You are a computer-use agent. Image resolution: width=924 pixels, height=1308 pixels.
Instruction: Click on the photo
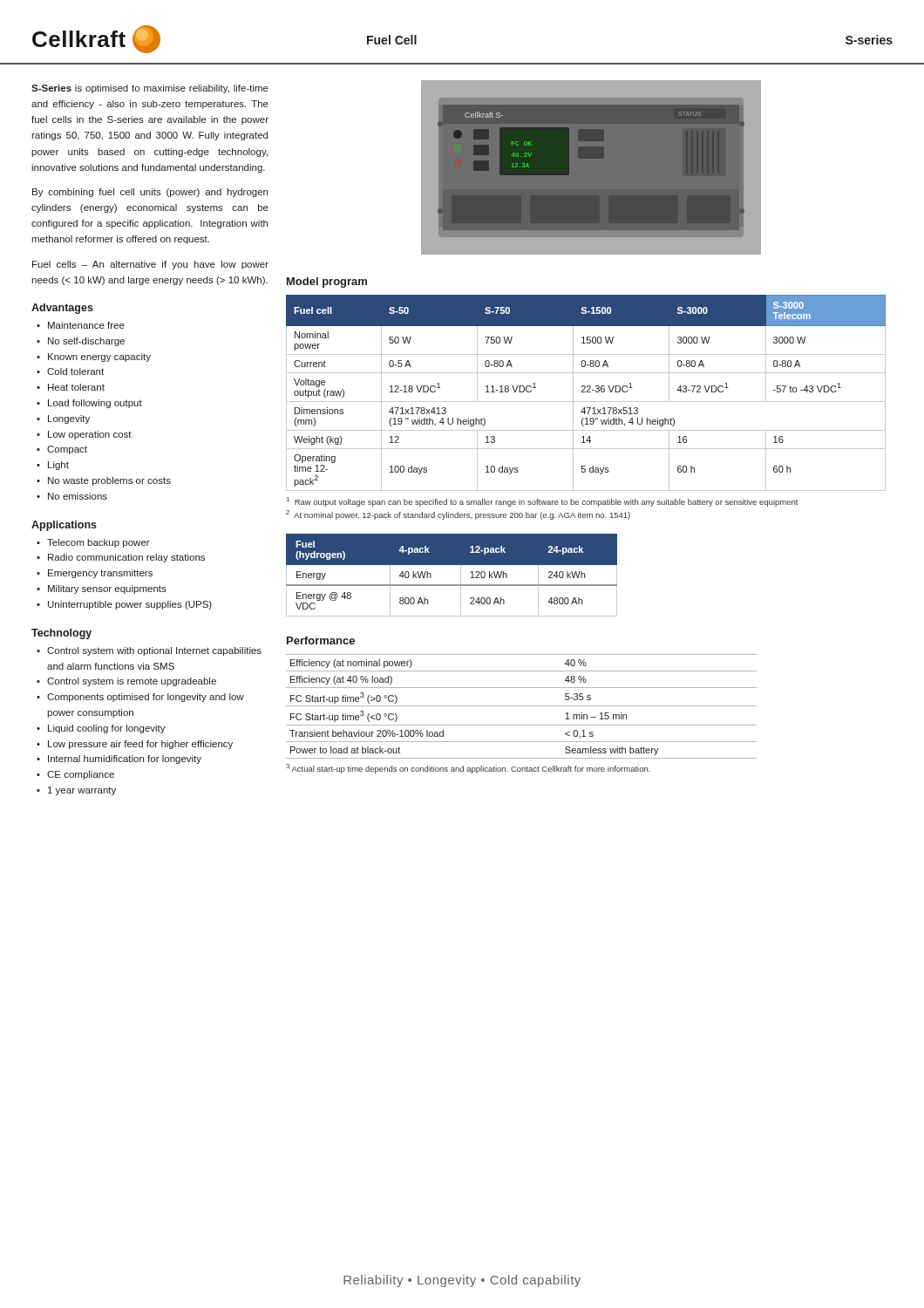click(x=591, y=172)
